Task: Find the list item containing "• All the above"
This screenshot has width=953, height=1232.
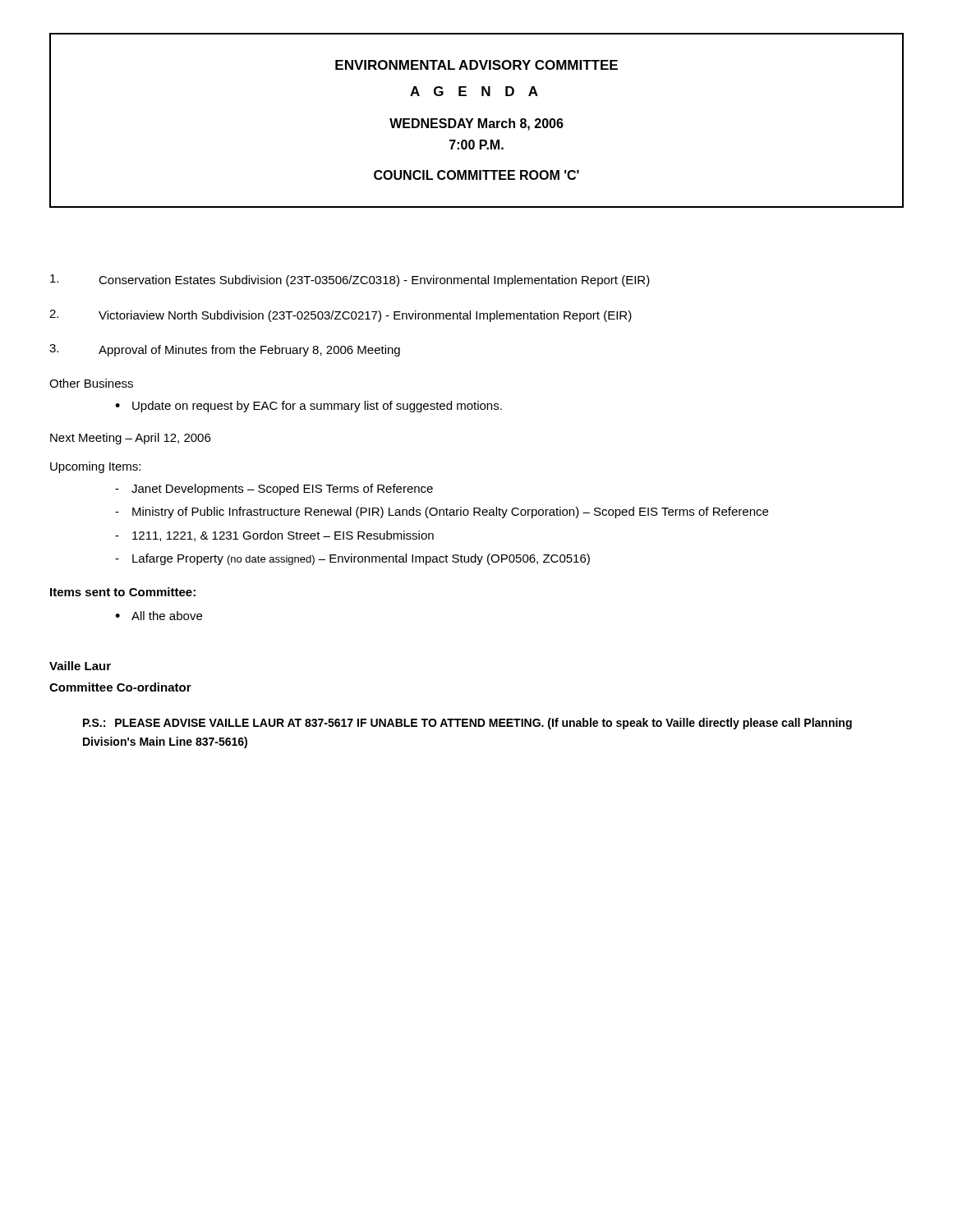Action: coord(159,616)
